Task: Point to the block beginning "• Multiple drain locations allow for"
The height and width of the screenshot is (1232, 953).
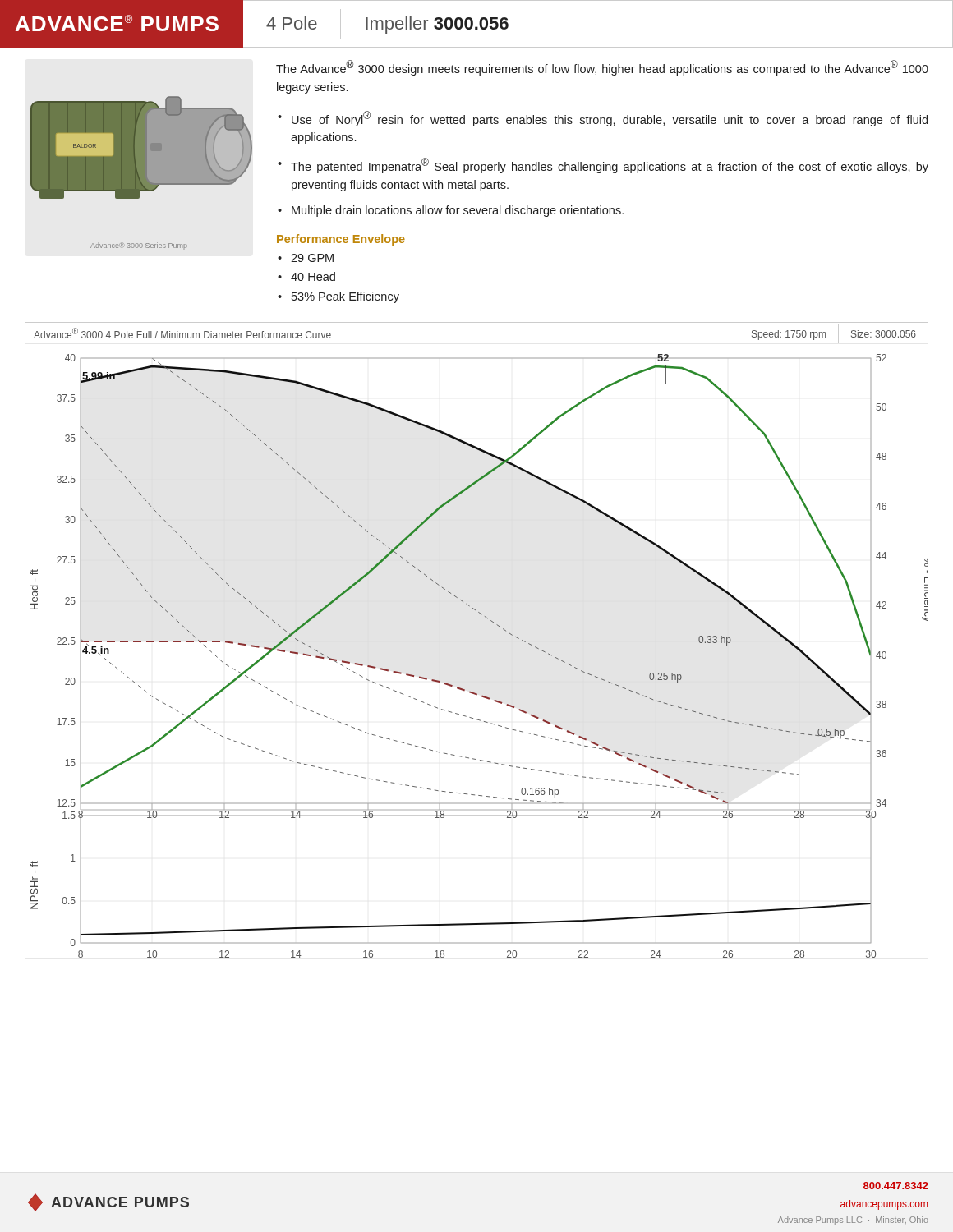Action: coord(451,211)
